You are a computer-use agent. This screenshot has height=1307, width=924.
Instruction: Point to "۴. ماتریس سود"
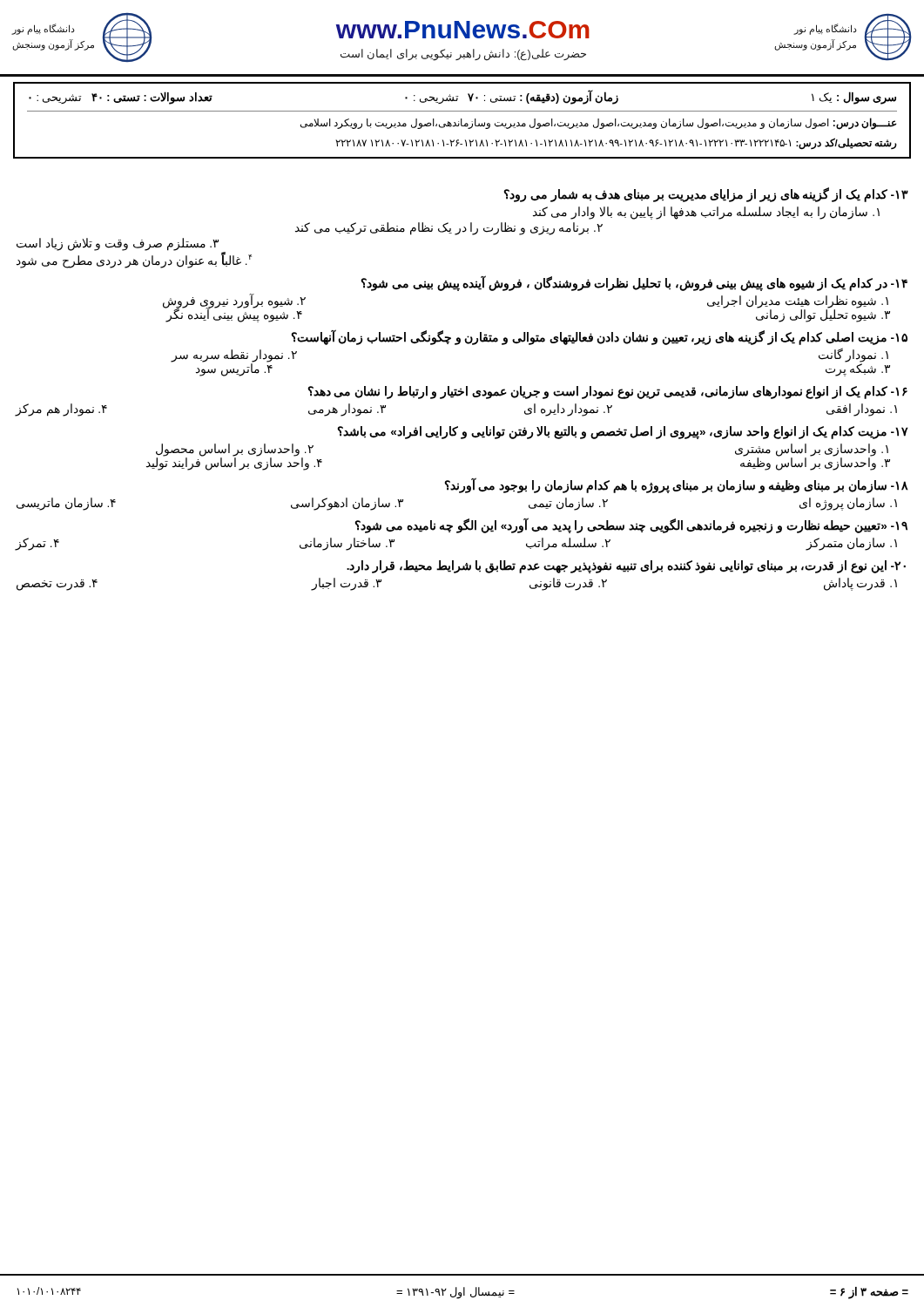[234, 369]
